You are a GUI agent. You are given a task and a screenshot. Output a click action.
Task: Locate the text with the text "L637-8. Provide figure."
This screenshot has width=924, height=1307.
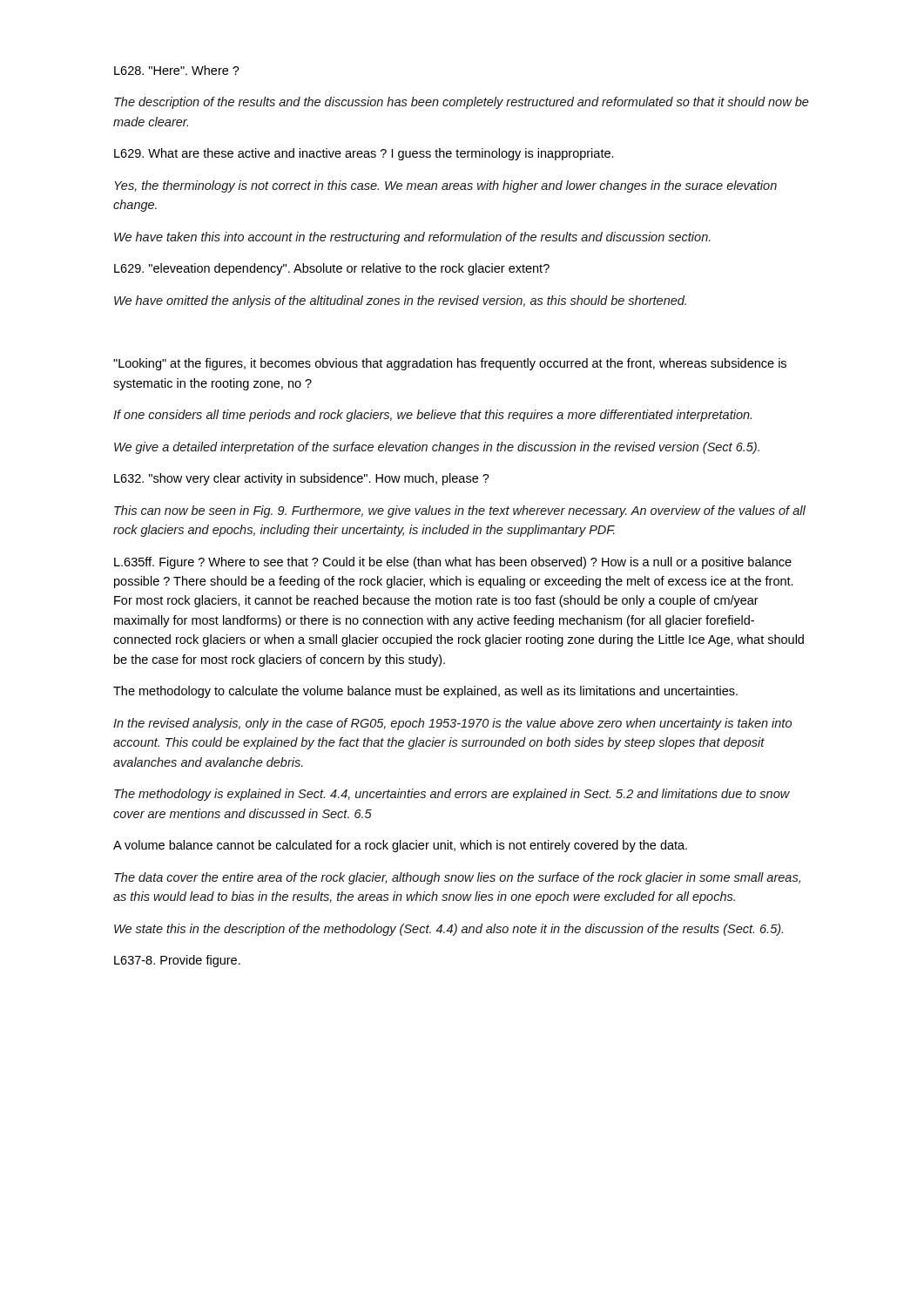pyautogui.click(x=177, y=960)
